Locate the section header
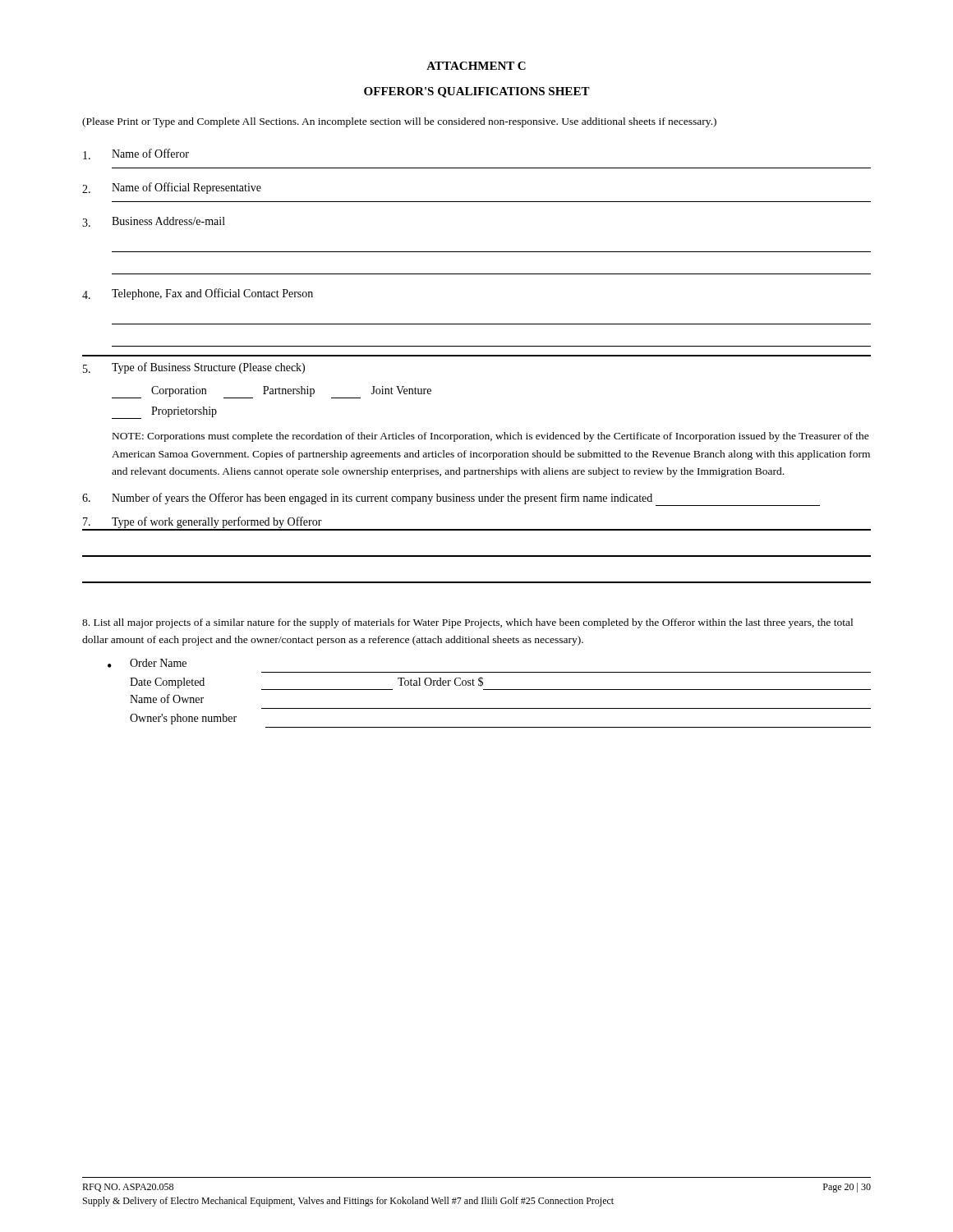The image size is (953, 1232). click(476, 91)
